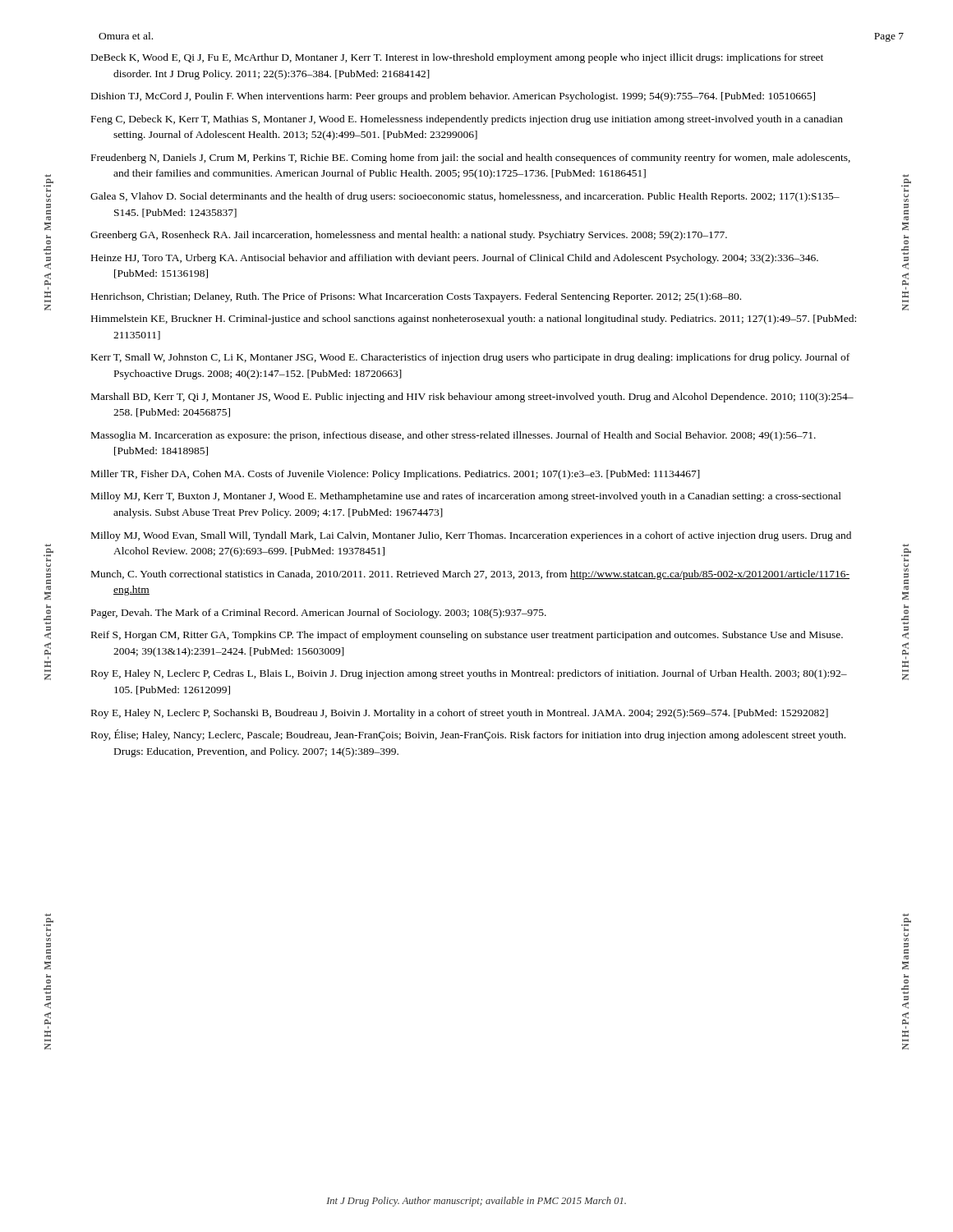Where is the passage that starts "Kerr T, Small"?
The width and height of the screenshot is (953, 1232).
(x=470, y=365)
